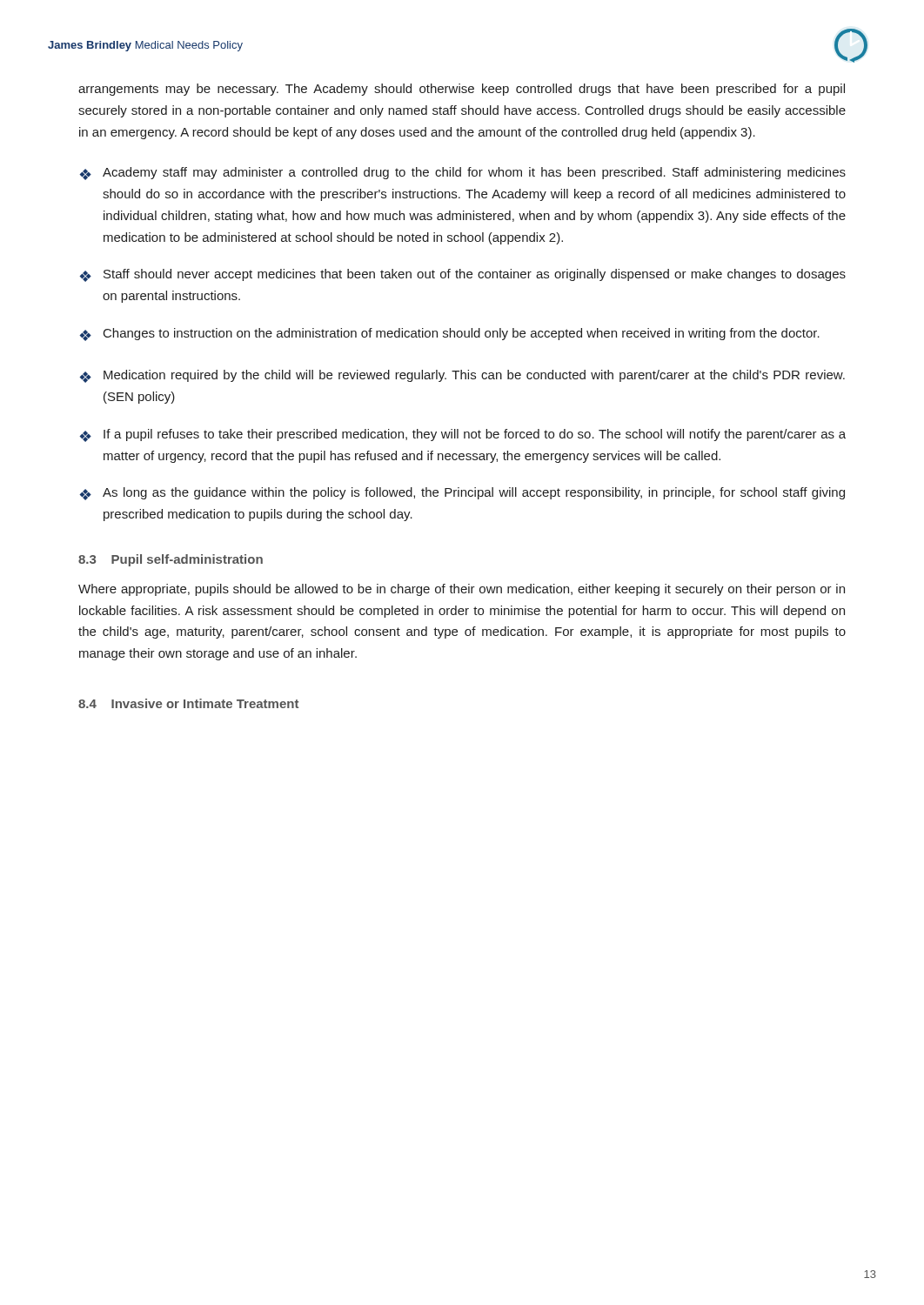Screen dimensions: 1305x924
Task: Point to the text block starting "8.3 Pupil self-administration"
Action: tap(171, 559)
